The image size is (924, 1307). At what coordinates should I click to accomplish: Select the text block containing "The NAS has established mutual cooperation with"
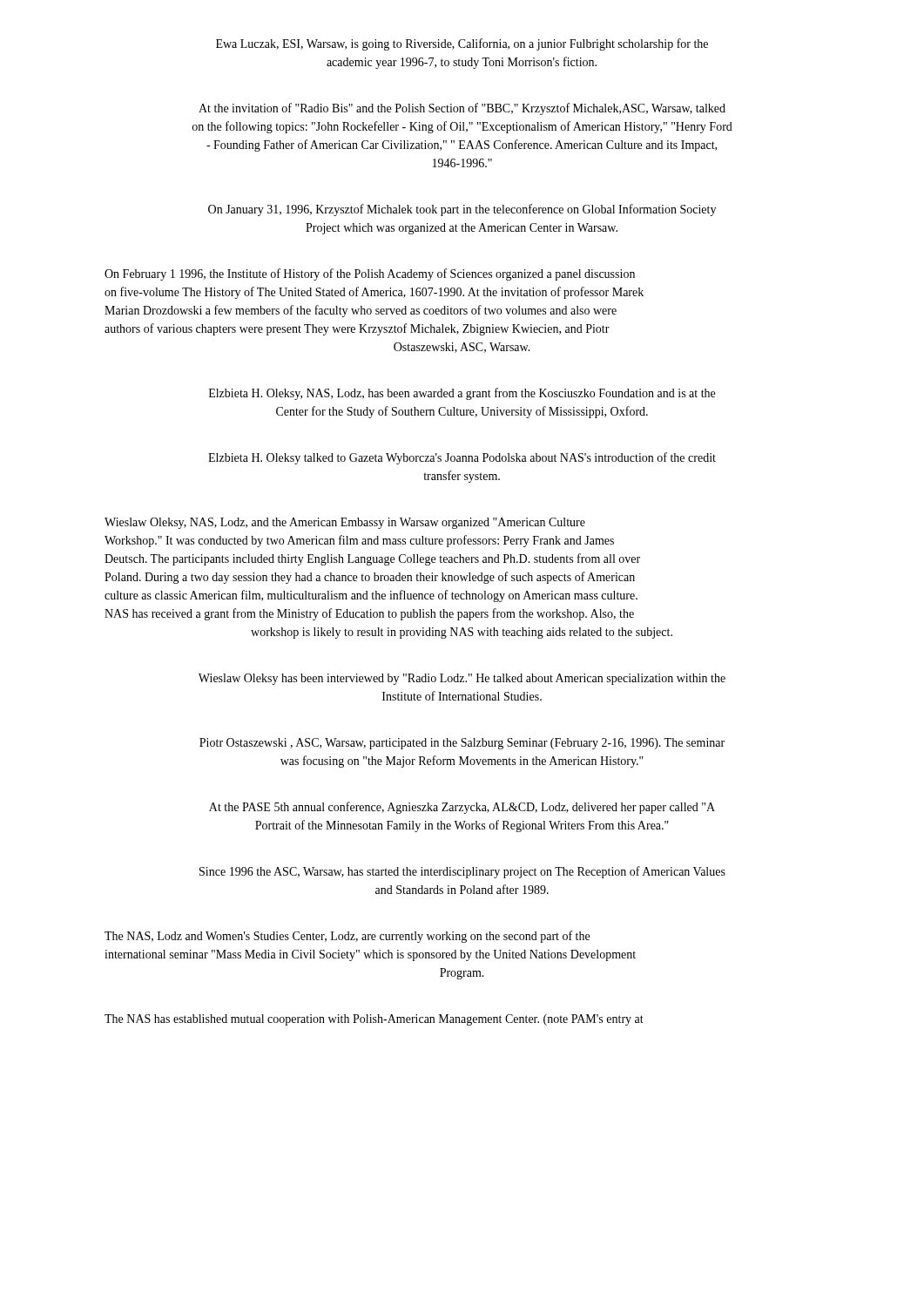(374, 1019)
